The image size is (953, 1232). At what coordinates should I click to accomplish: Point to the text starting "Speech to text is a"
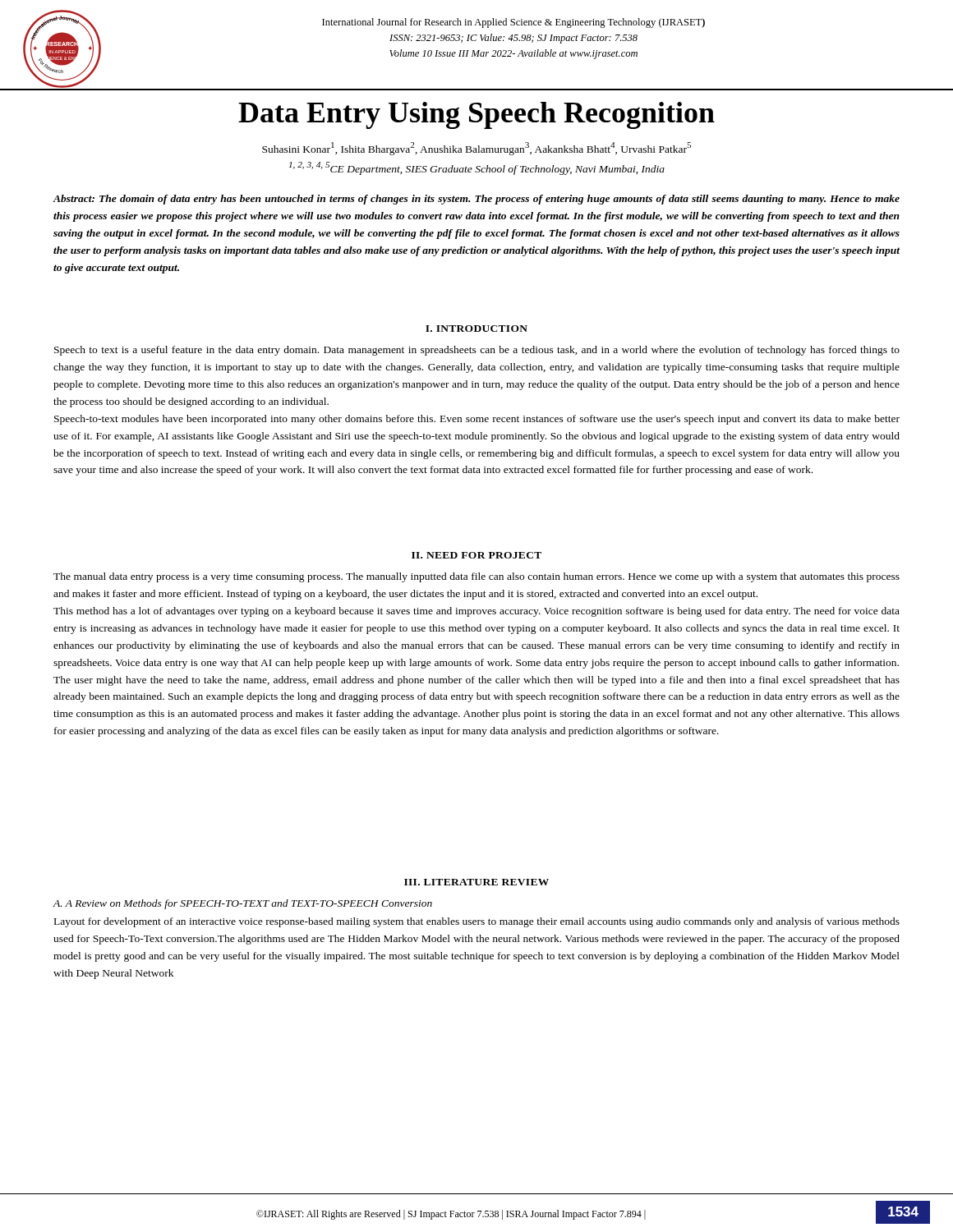click(x=476, y=410)
